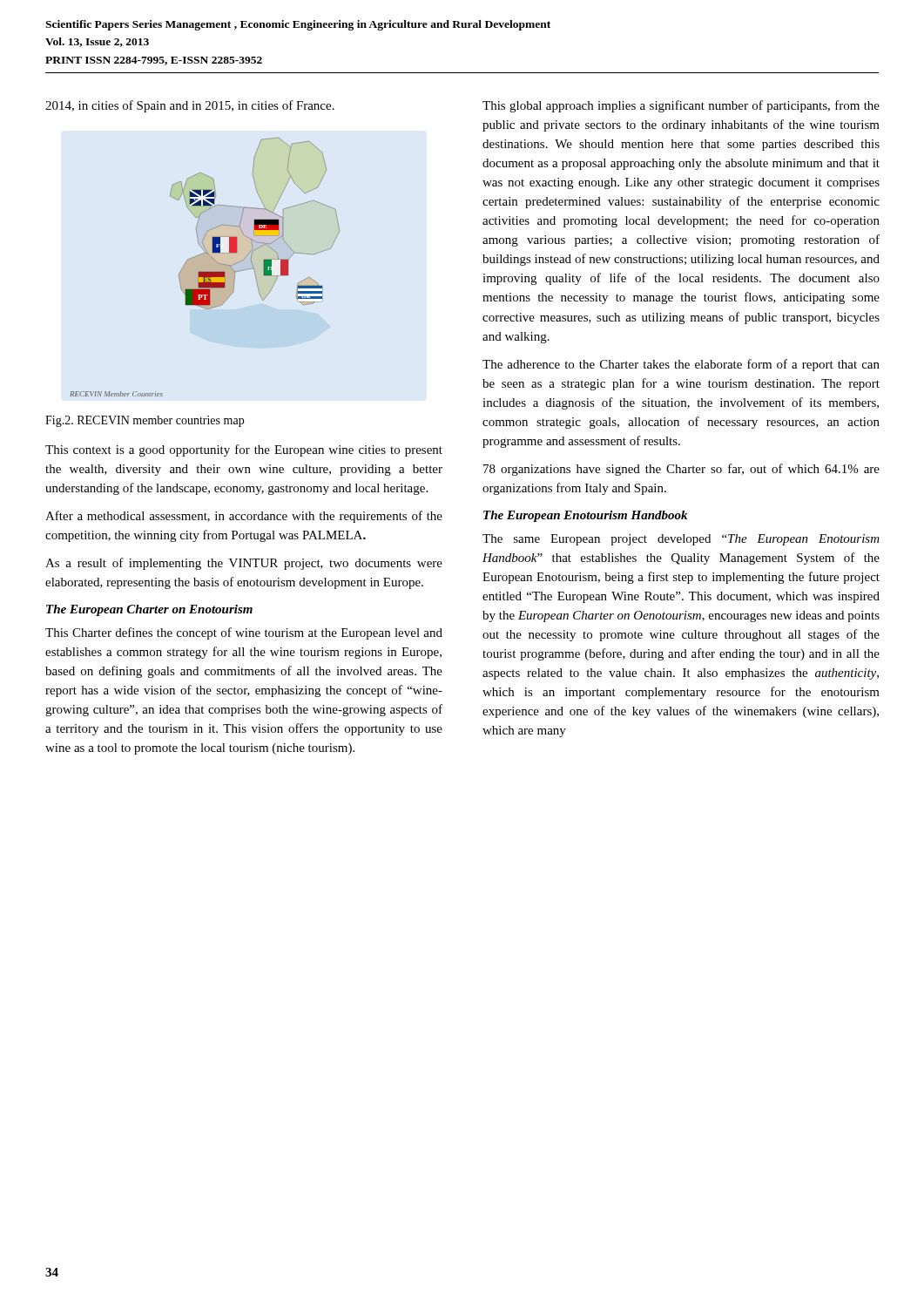The image size is (924, 1307).
Task: Locate the section header that says "The European Charter on Enotourism"
Action: [x=149, y=609]
